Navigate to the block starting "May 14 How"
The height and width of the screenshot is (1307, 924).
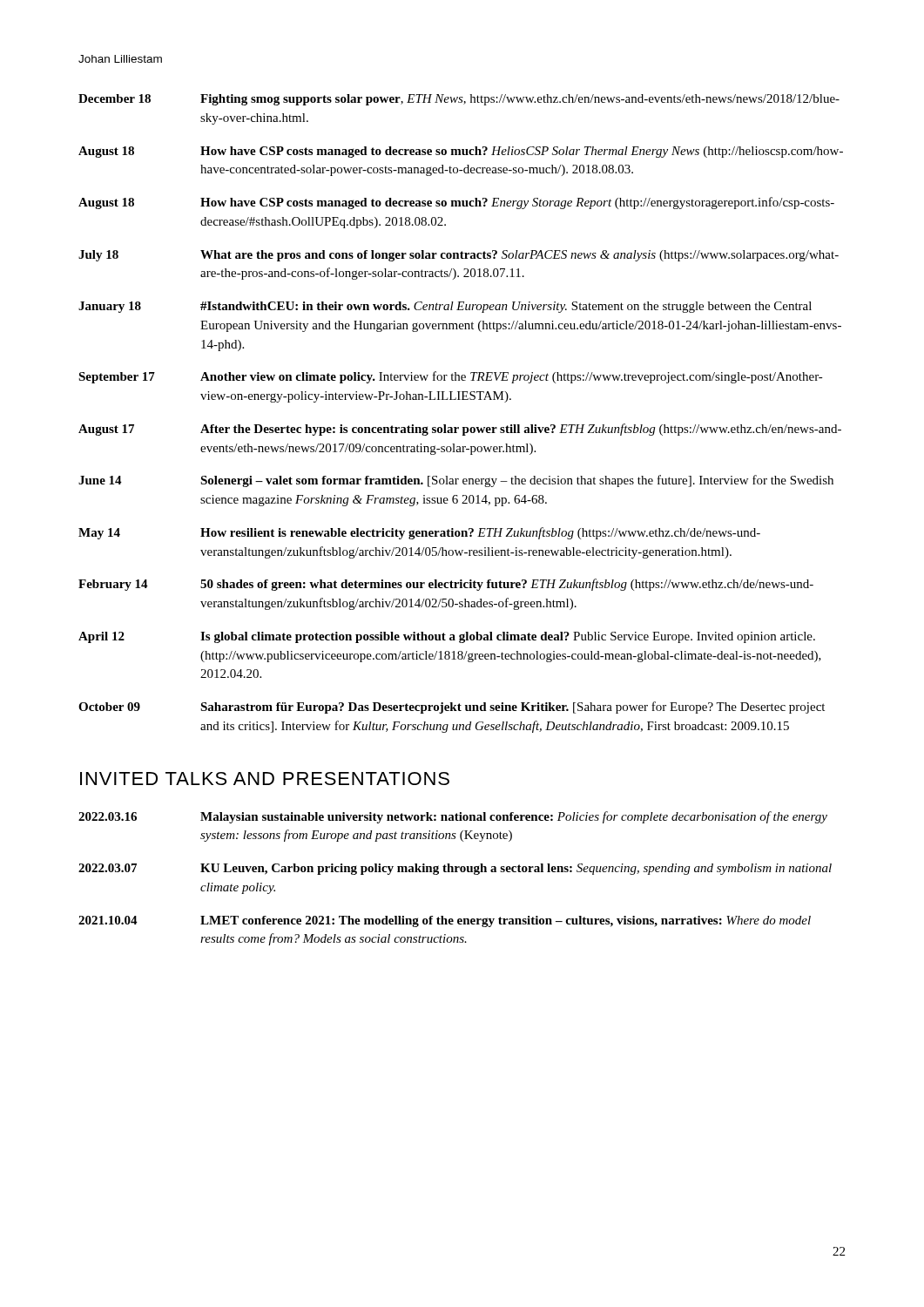pyautogui.click(x=462, y=542)
